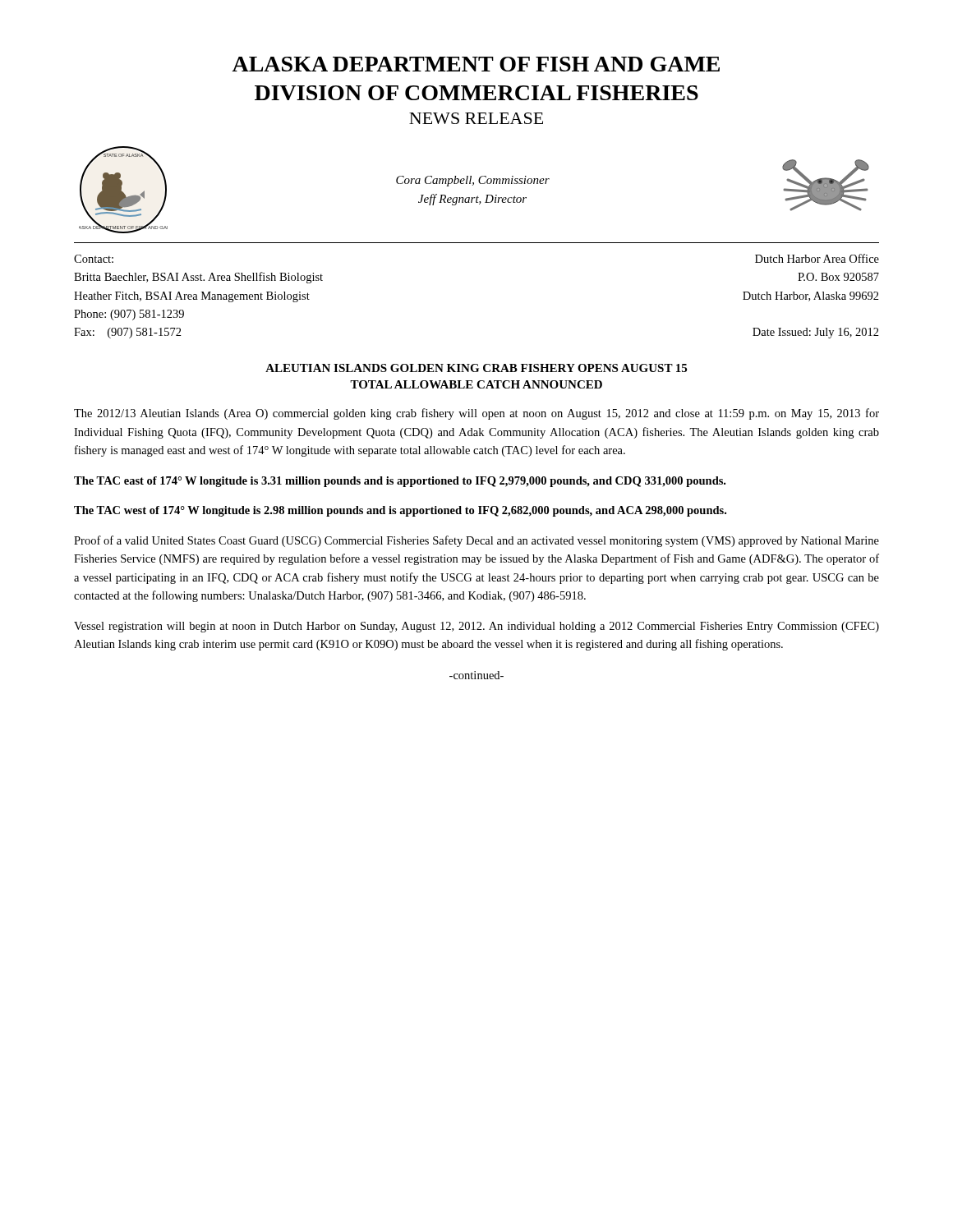This screenshot has width=953, height=1232.
Task: Select the text block starting "Dutch Harbor Area Office P.O. Box"
Action: 811,295
